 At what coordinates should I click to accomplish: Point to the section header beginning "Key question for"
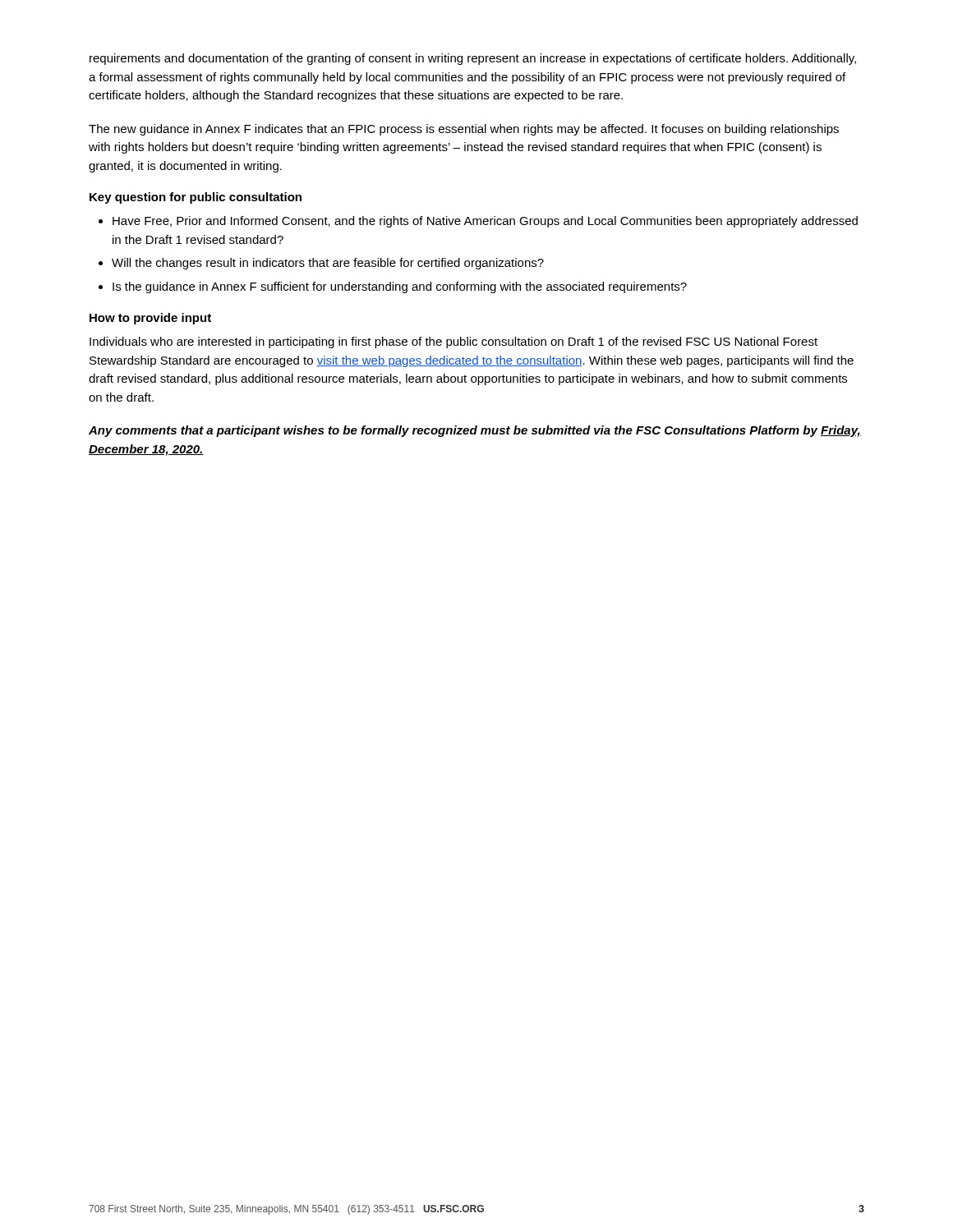[x=196, y=197]
